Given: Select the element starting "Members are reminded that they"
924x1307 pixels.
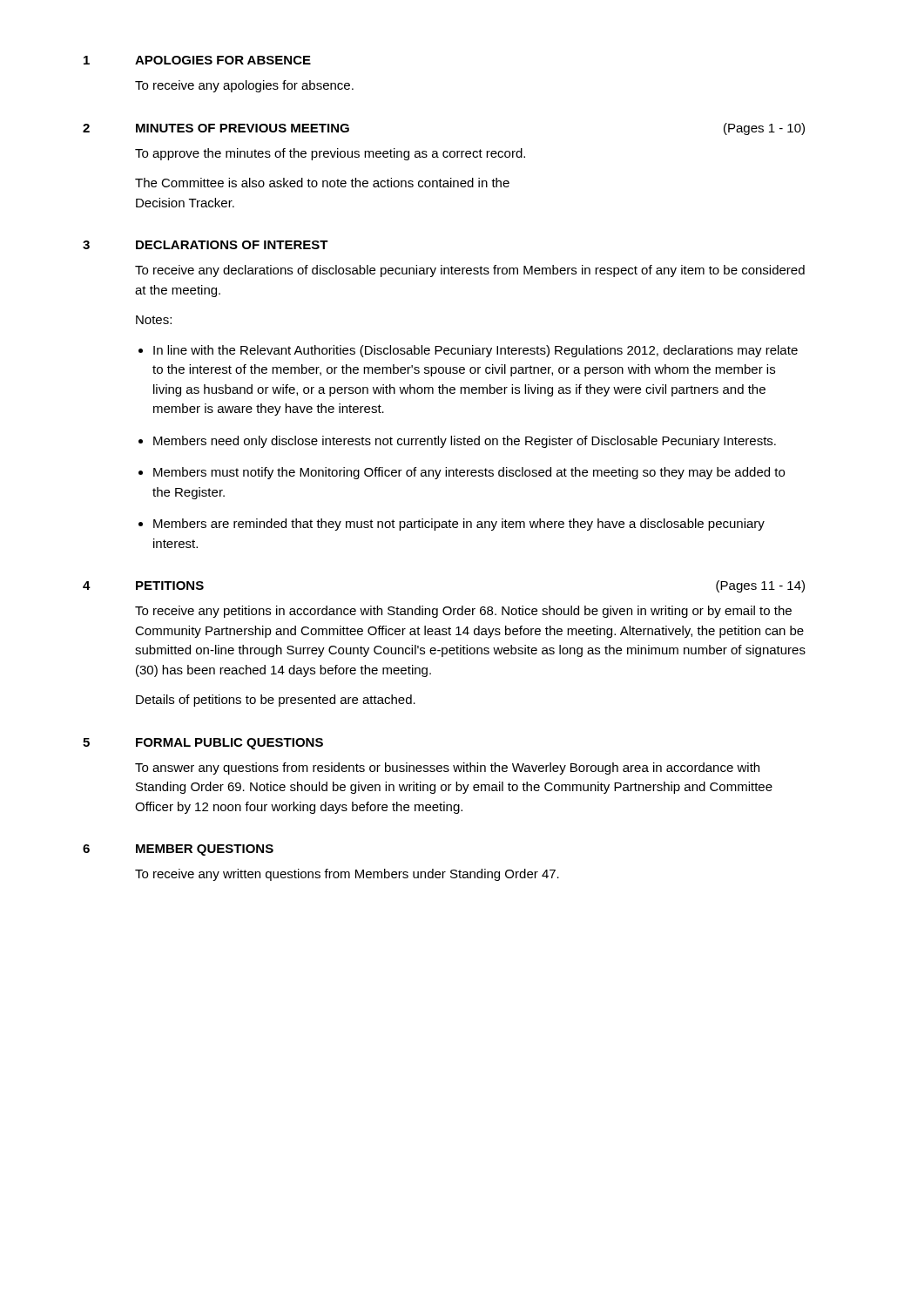Looking at the screenshot, I should [x=458, y=533].
